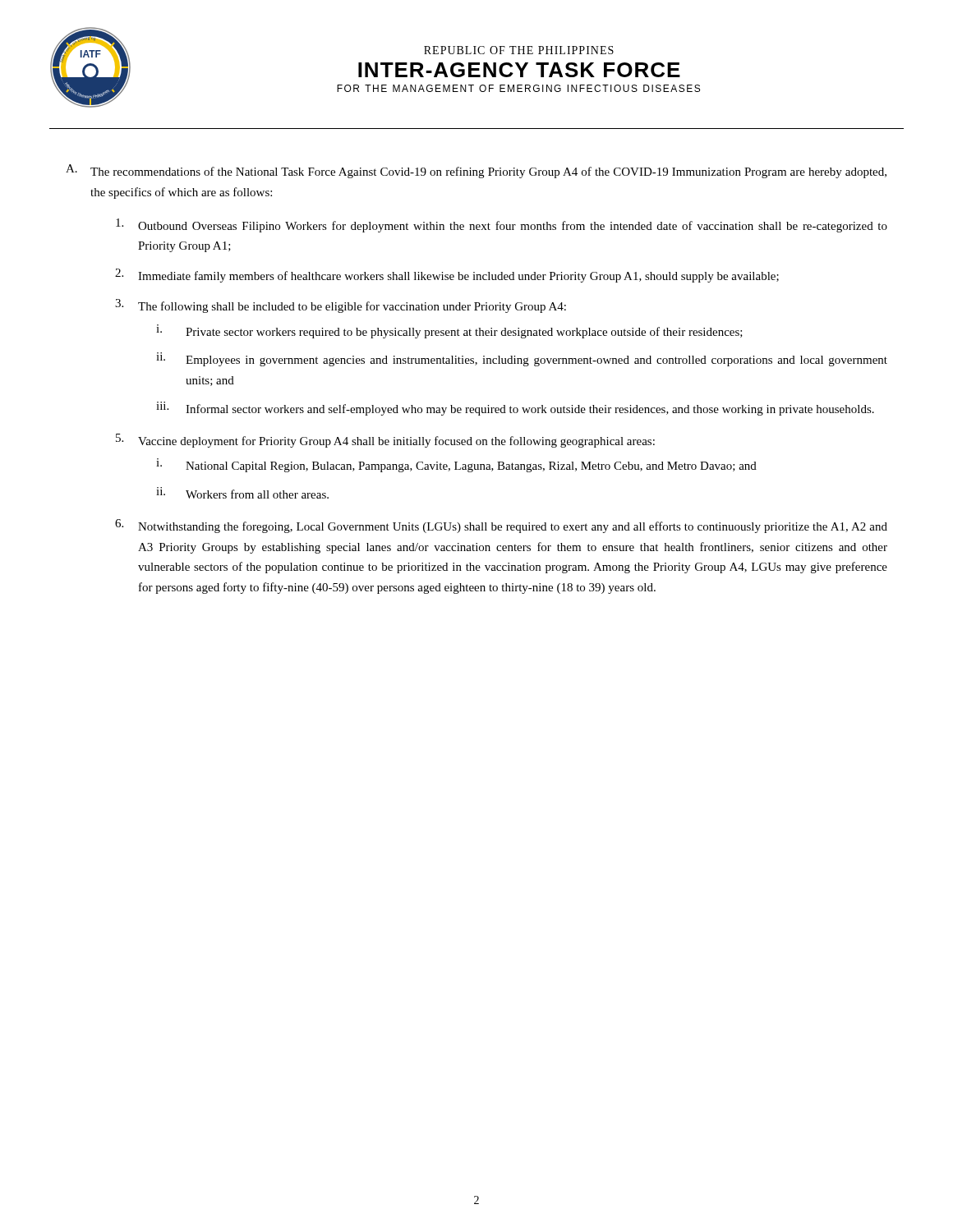Locate the list item that reads "ii. Workers from all other areas."
953x1232 pixels.
(x=242, y=493)
